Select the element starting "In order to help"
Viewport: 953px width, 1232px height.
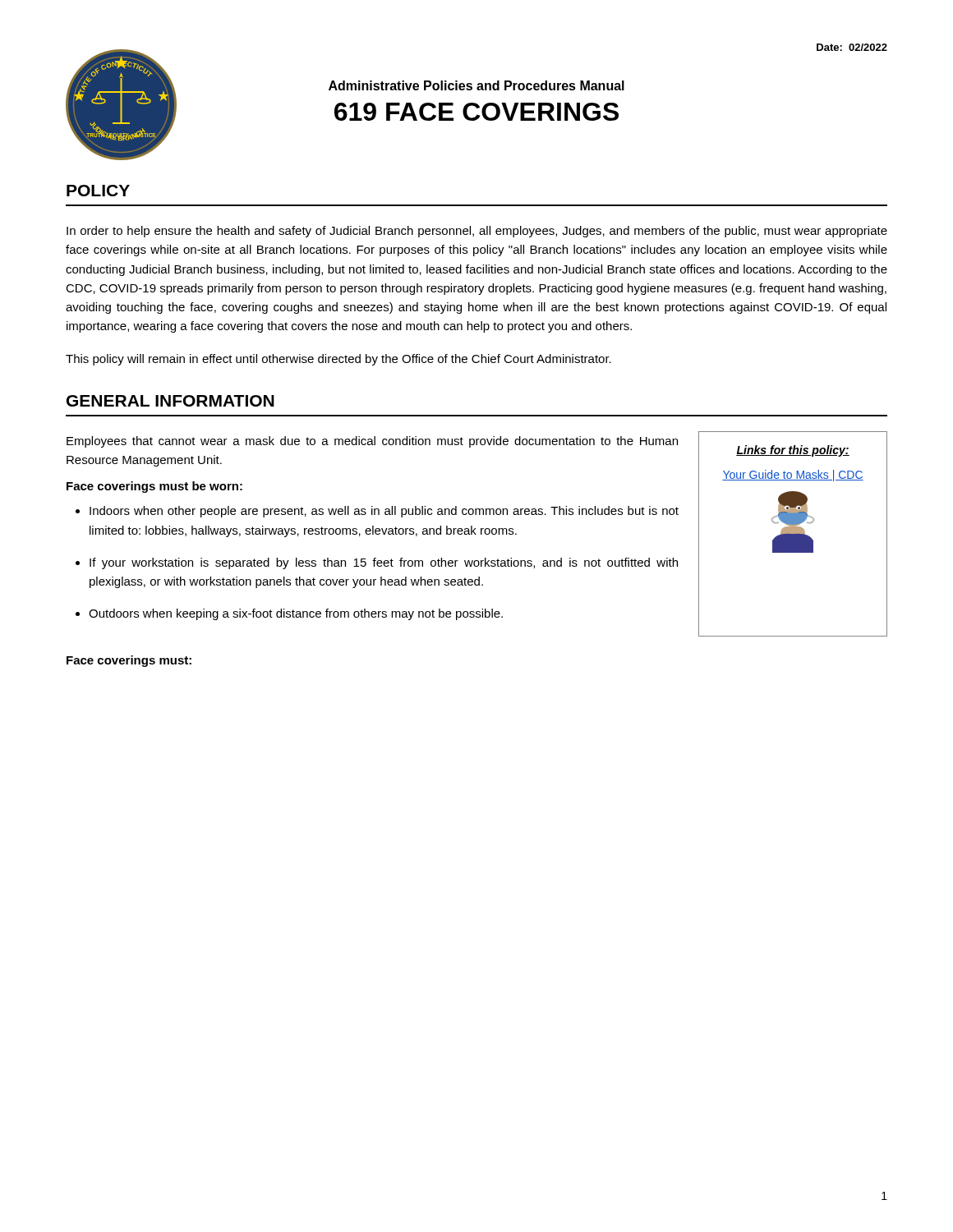tap(476, 278)
